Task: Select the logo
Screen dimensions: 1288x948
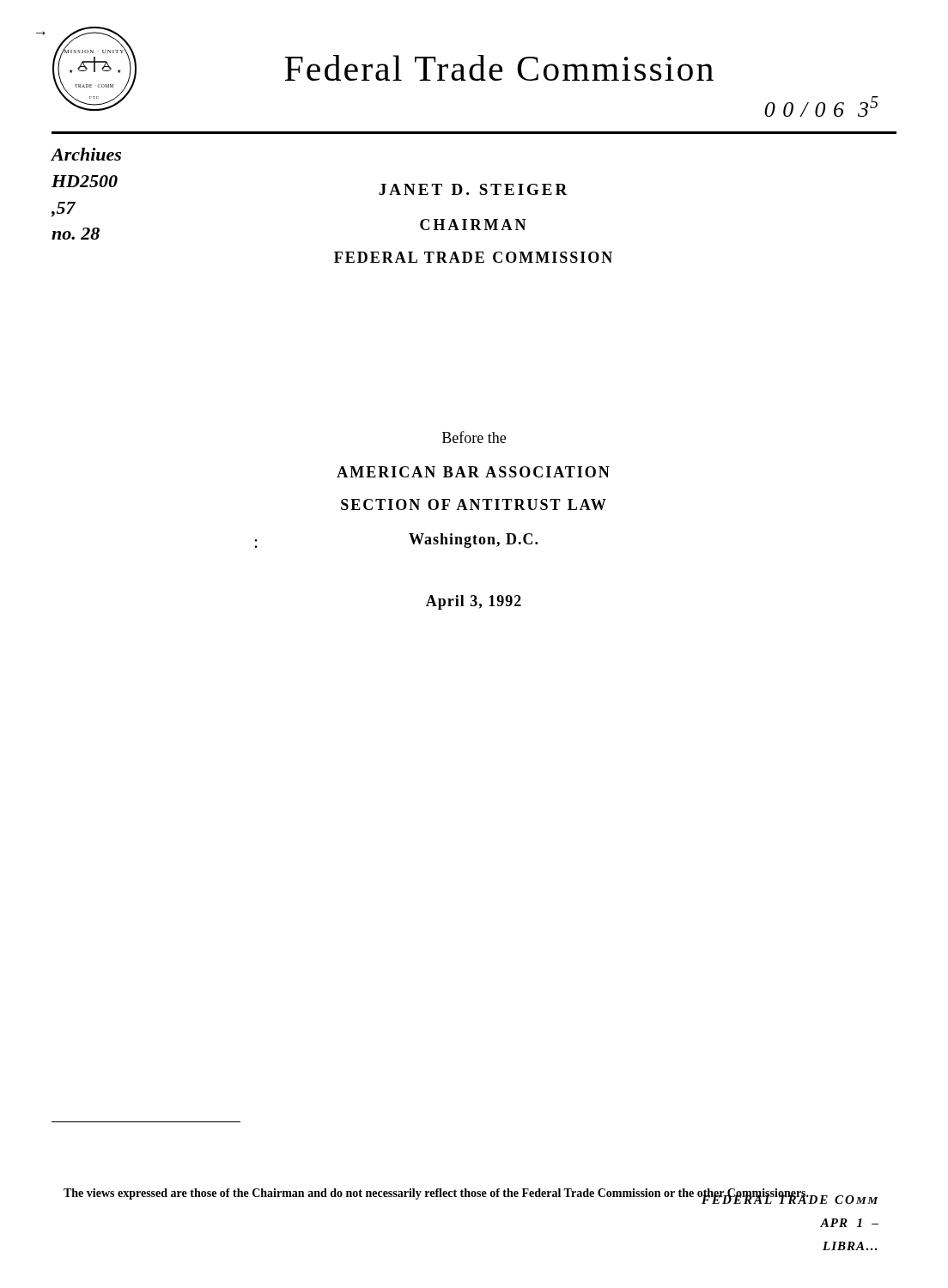Action: pyautogui.click(x=94, y=69)
